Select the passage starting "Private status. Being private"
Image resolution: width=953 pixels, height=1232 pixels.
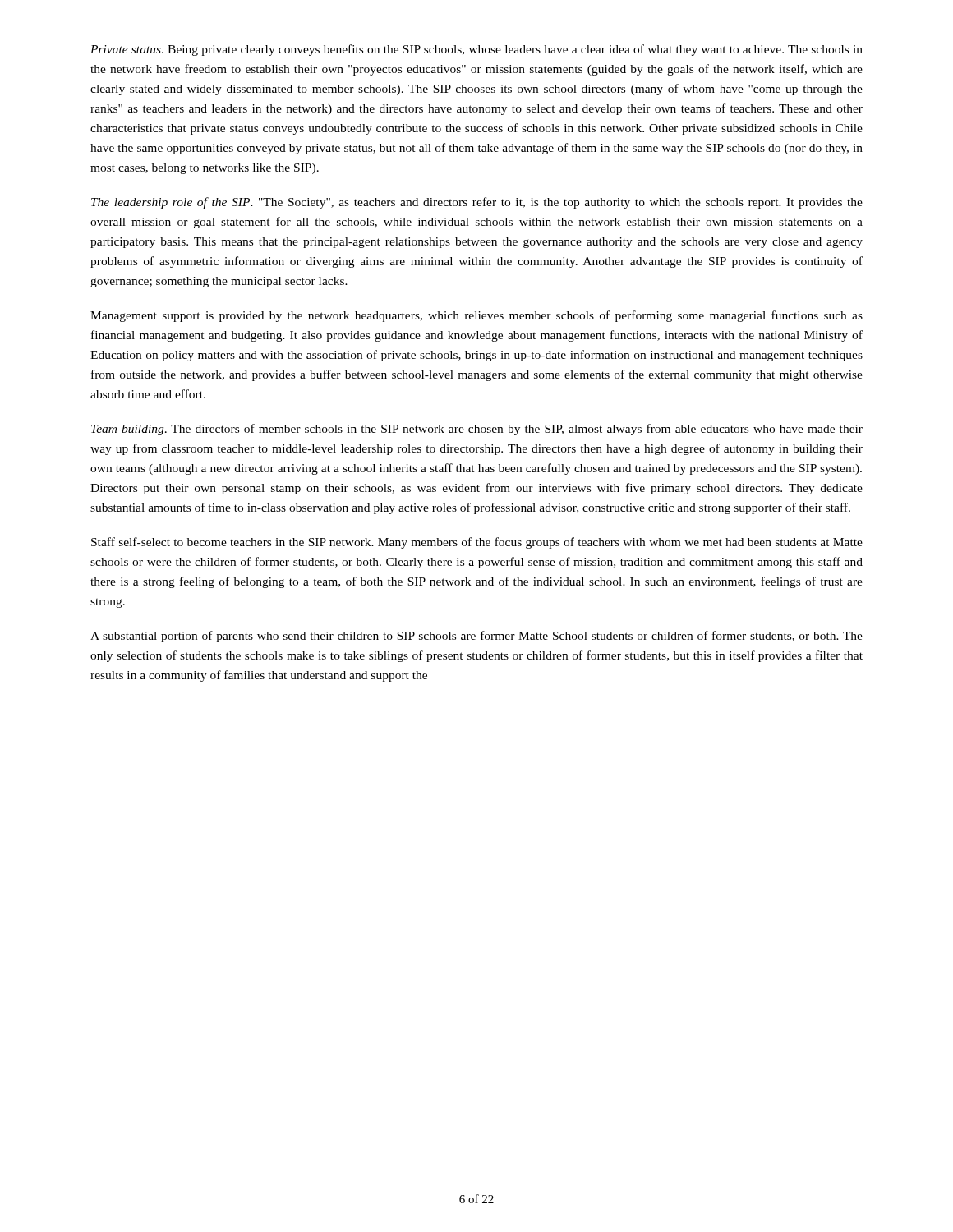coord(476,108)
